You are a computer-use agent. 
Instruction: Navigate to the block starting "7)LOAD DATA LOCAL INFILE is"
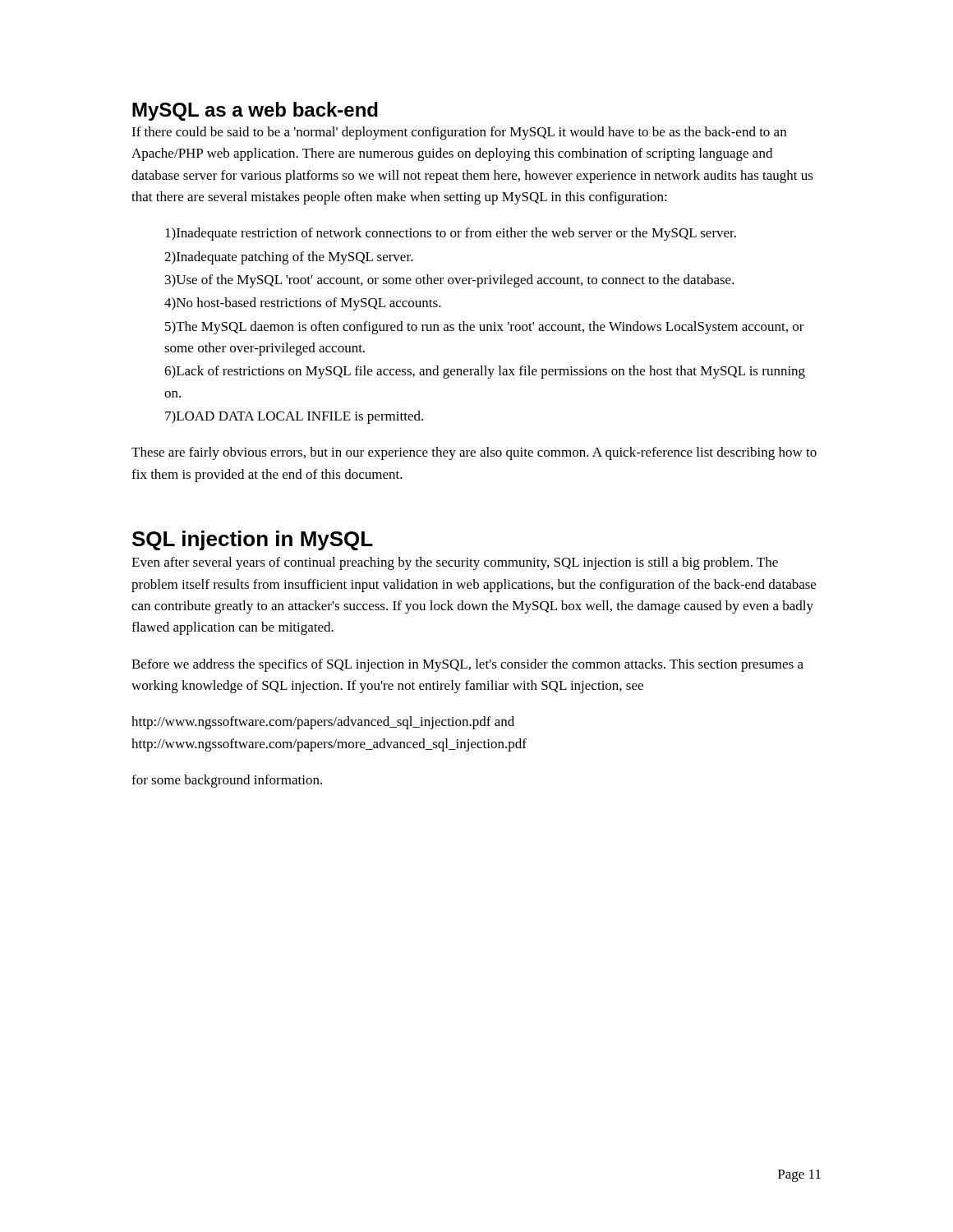(294, 416)
